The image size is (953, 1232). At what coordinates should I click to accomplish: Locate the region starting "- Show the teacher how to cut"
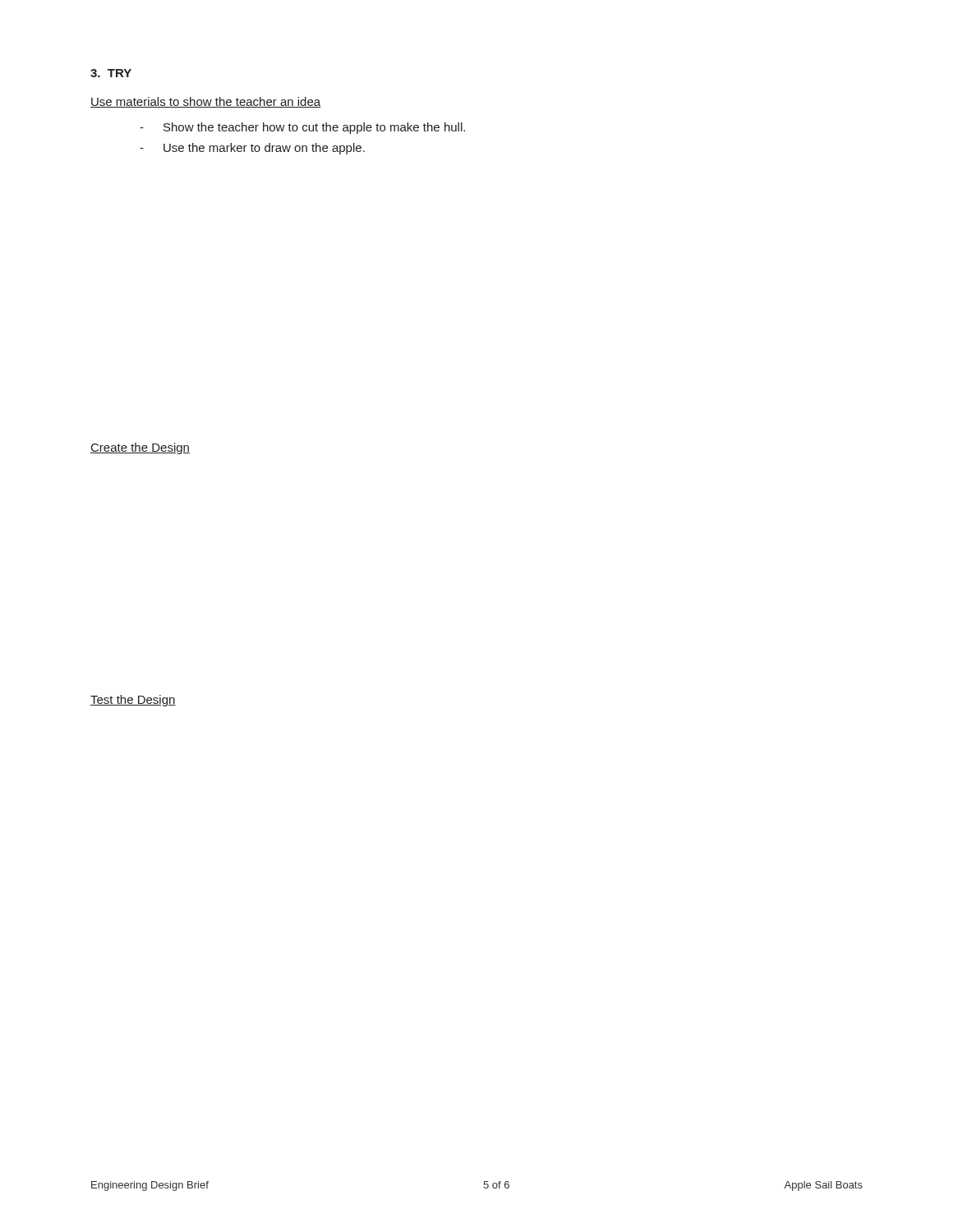click(x=303, y=127)
